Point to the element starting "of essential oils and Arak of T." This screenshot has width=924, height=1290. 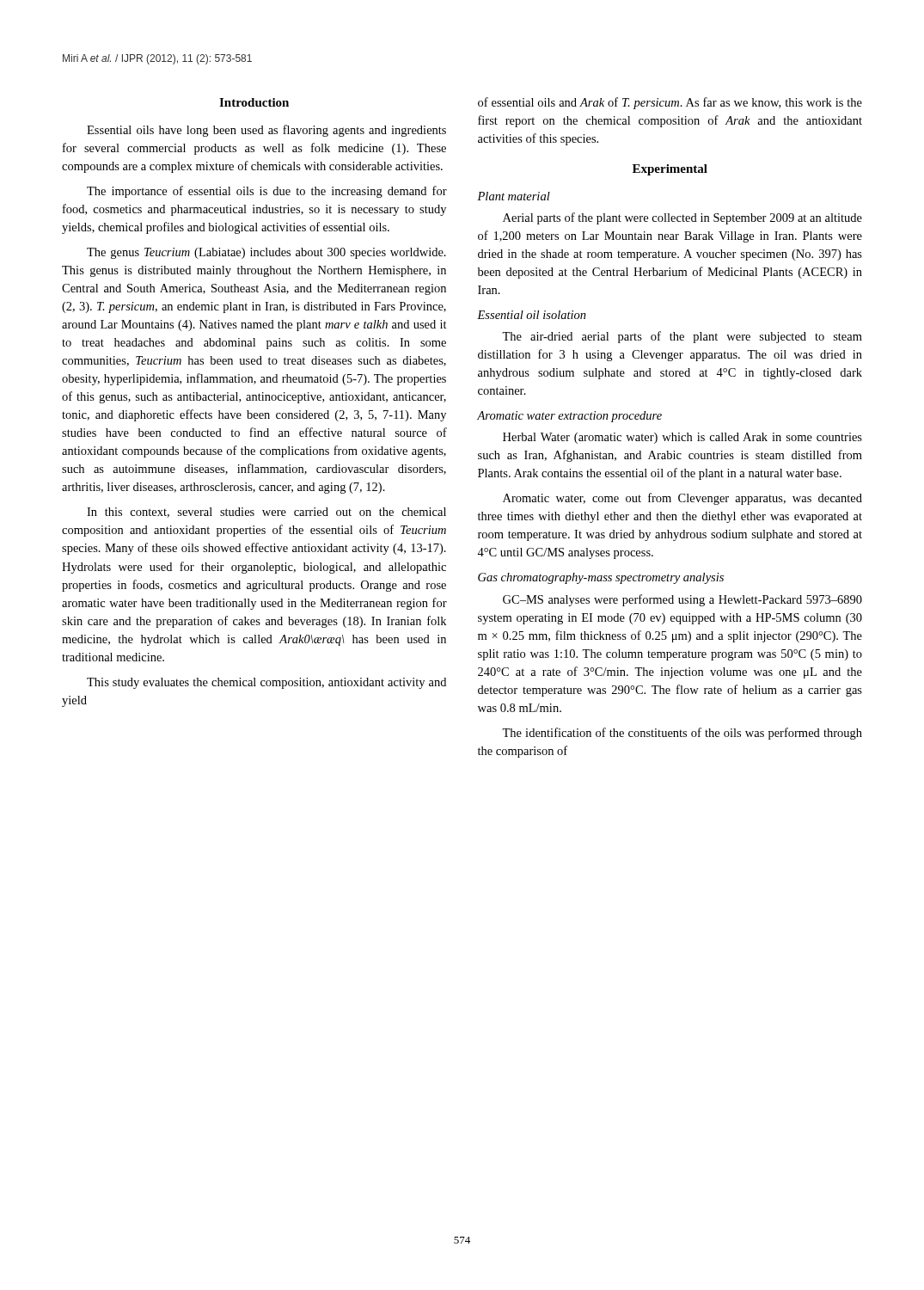[x=670, y=121]
